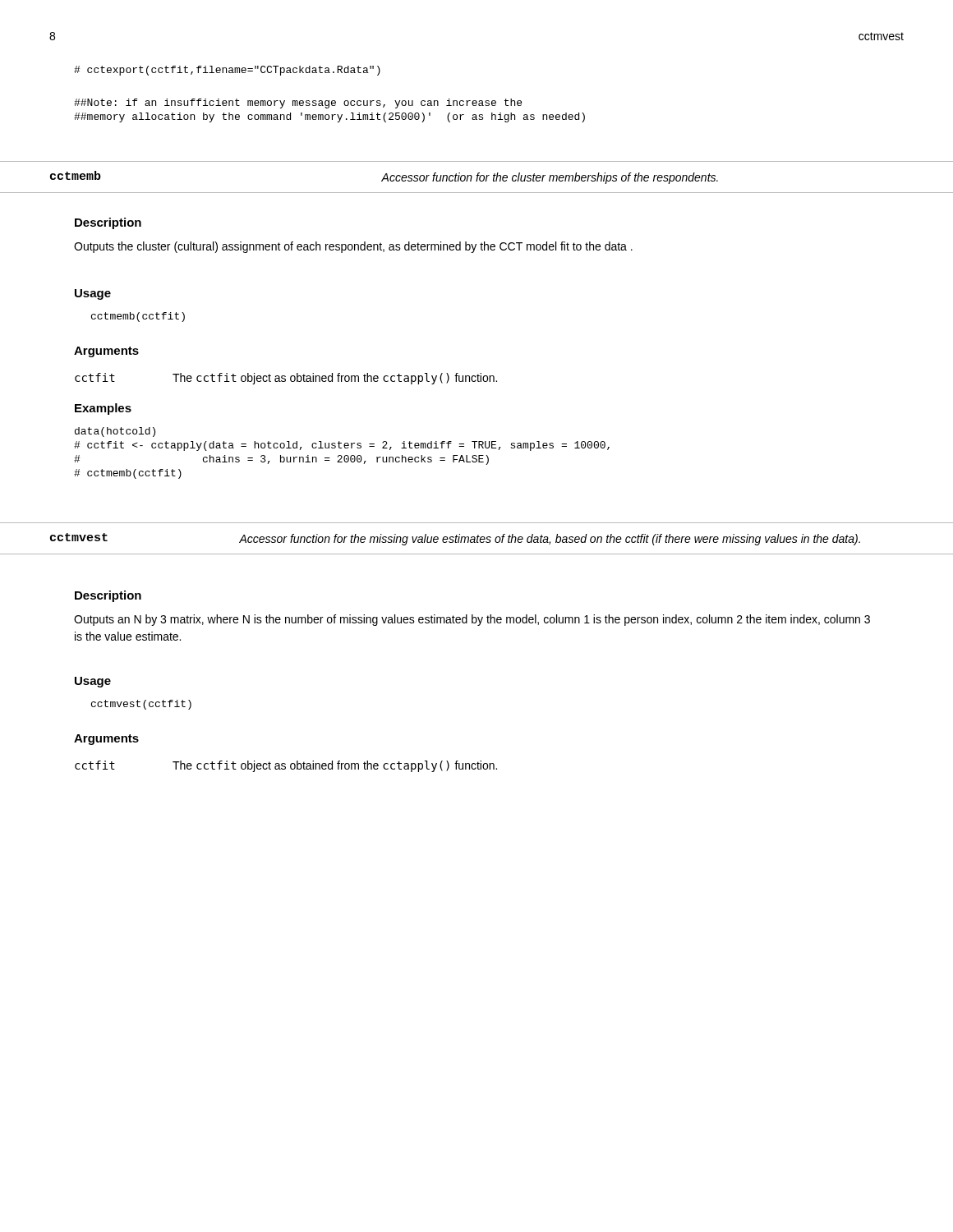This screenshot has height=1232, width=953.
Task: Find the section header with the text "cctmemb Accessor function for the cluster"
Action: pos(476,177)
